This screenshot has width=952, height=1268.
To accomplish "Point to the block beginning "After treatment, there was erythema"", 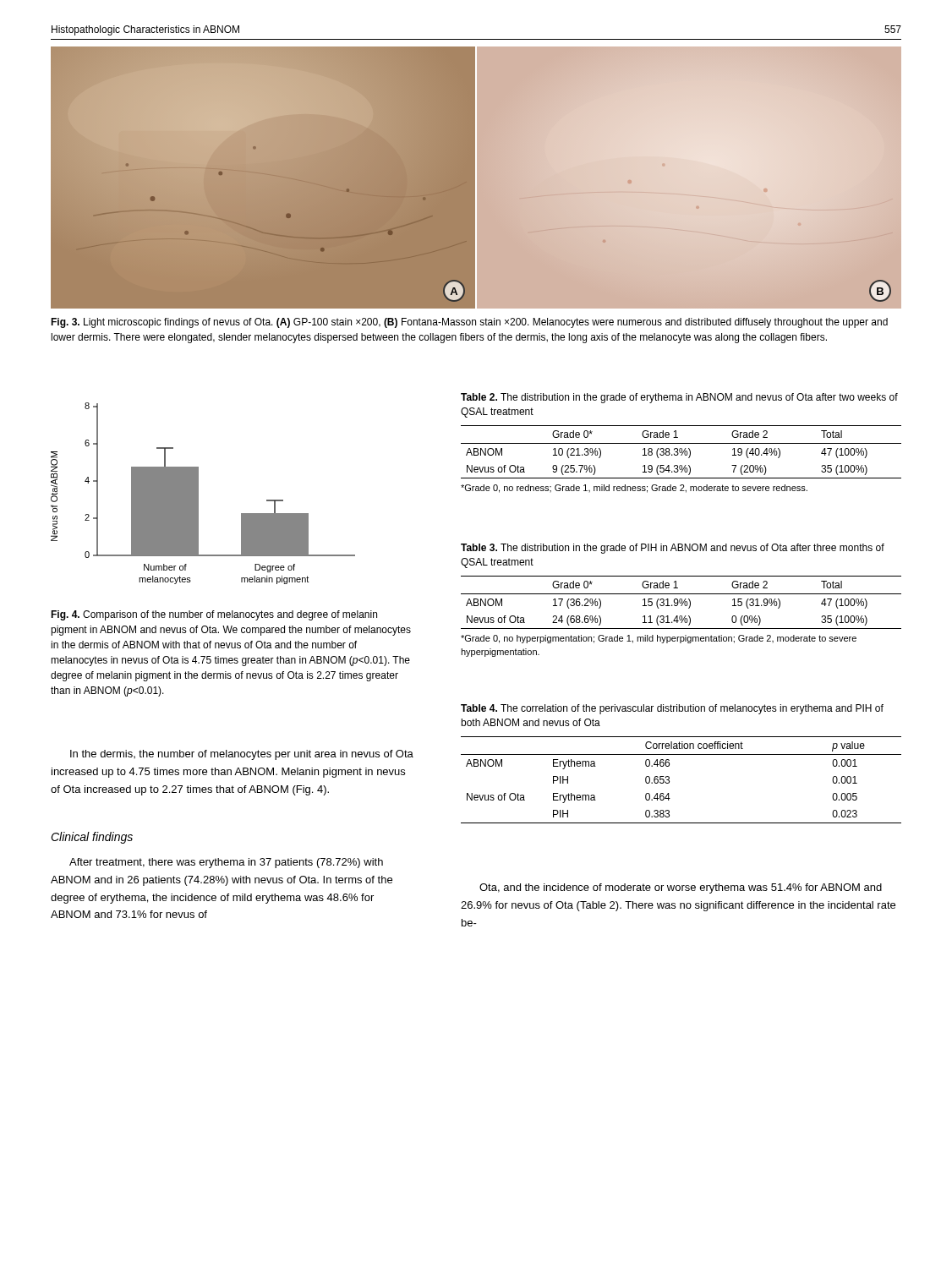I will coord(222,888).
